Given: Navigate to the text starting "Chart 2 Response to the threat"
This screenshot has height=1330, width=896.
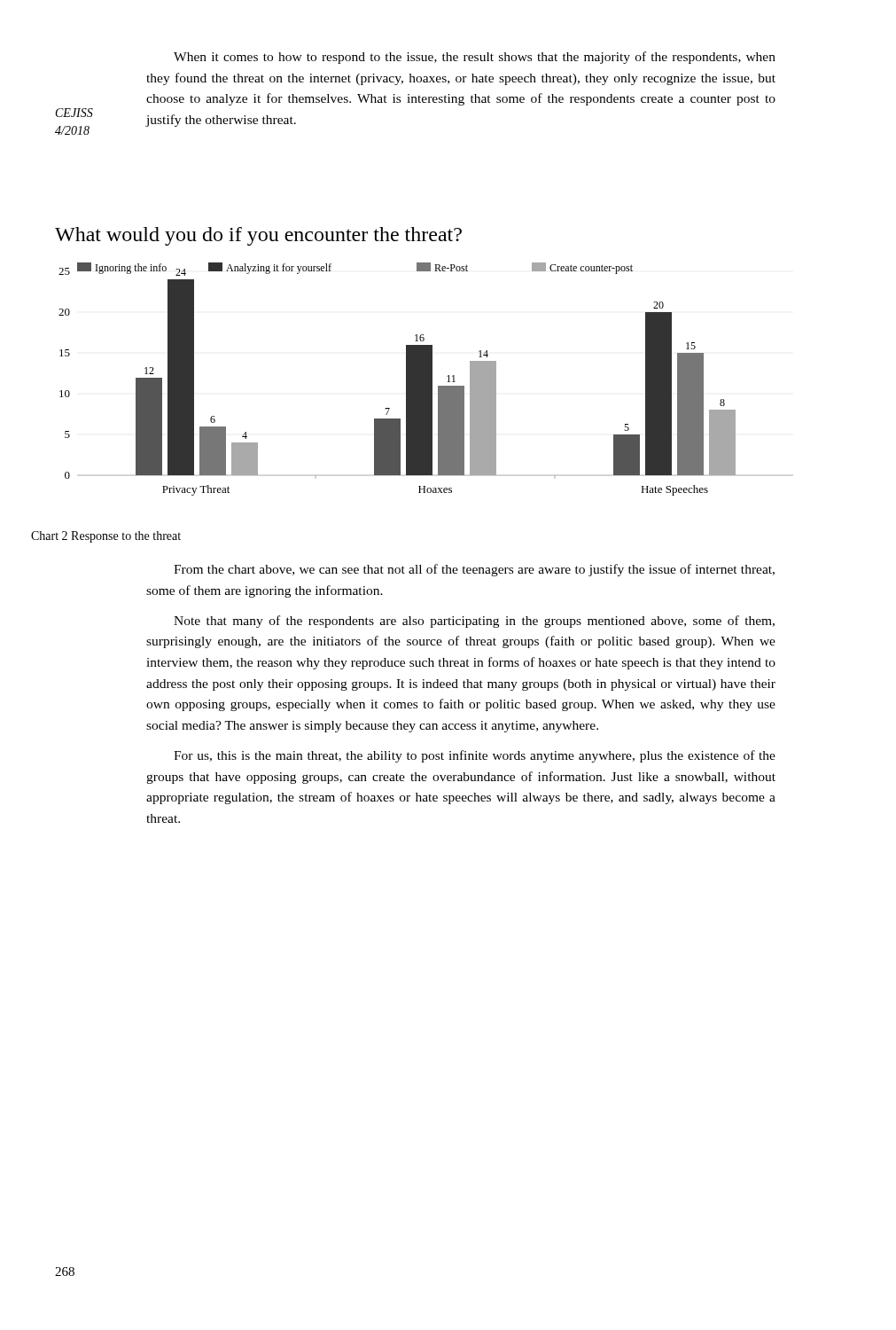Looking at the screenshot, I should (106, 536).
